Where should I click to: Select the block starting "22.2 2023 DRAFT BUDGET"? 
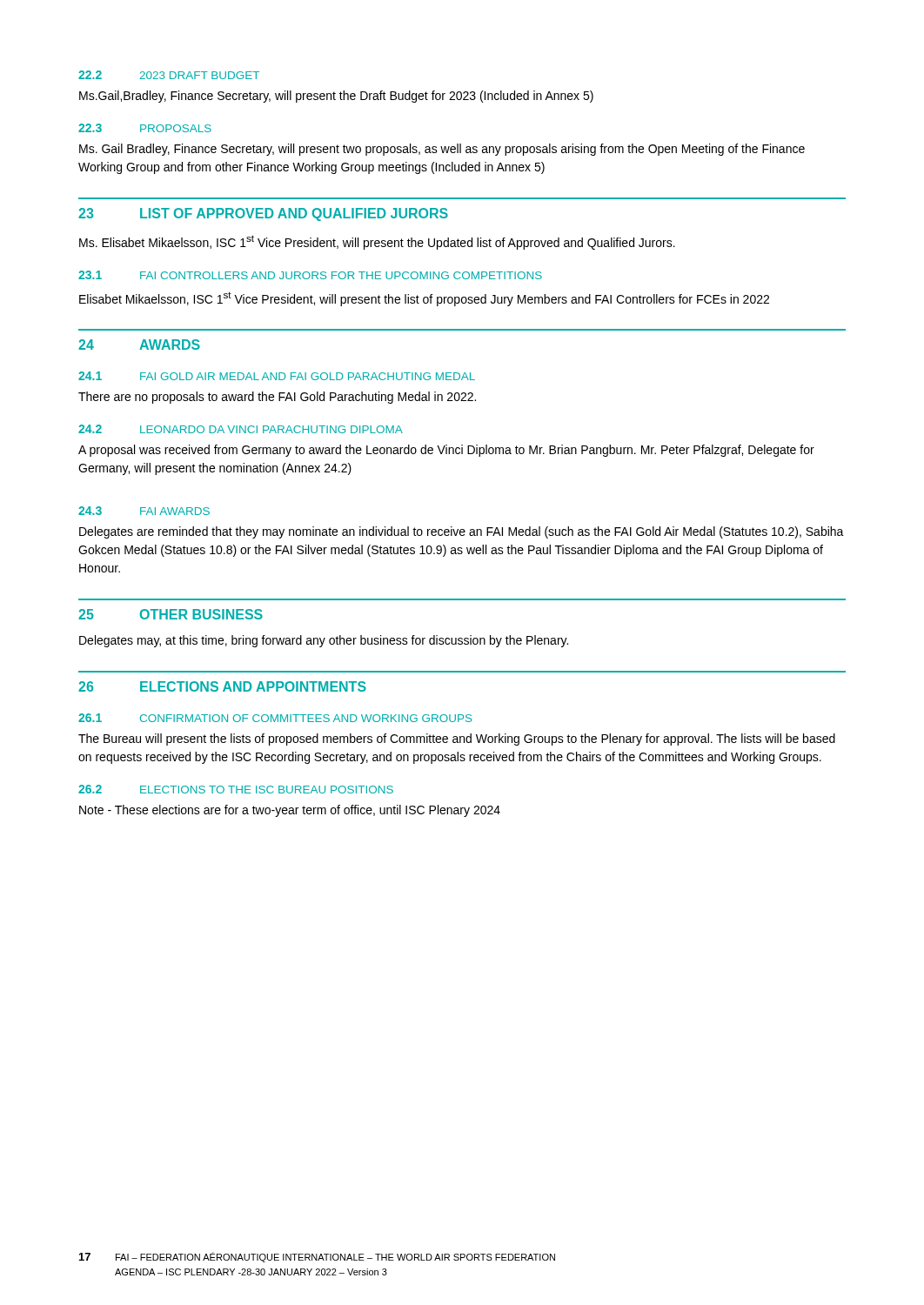169,75
